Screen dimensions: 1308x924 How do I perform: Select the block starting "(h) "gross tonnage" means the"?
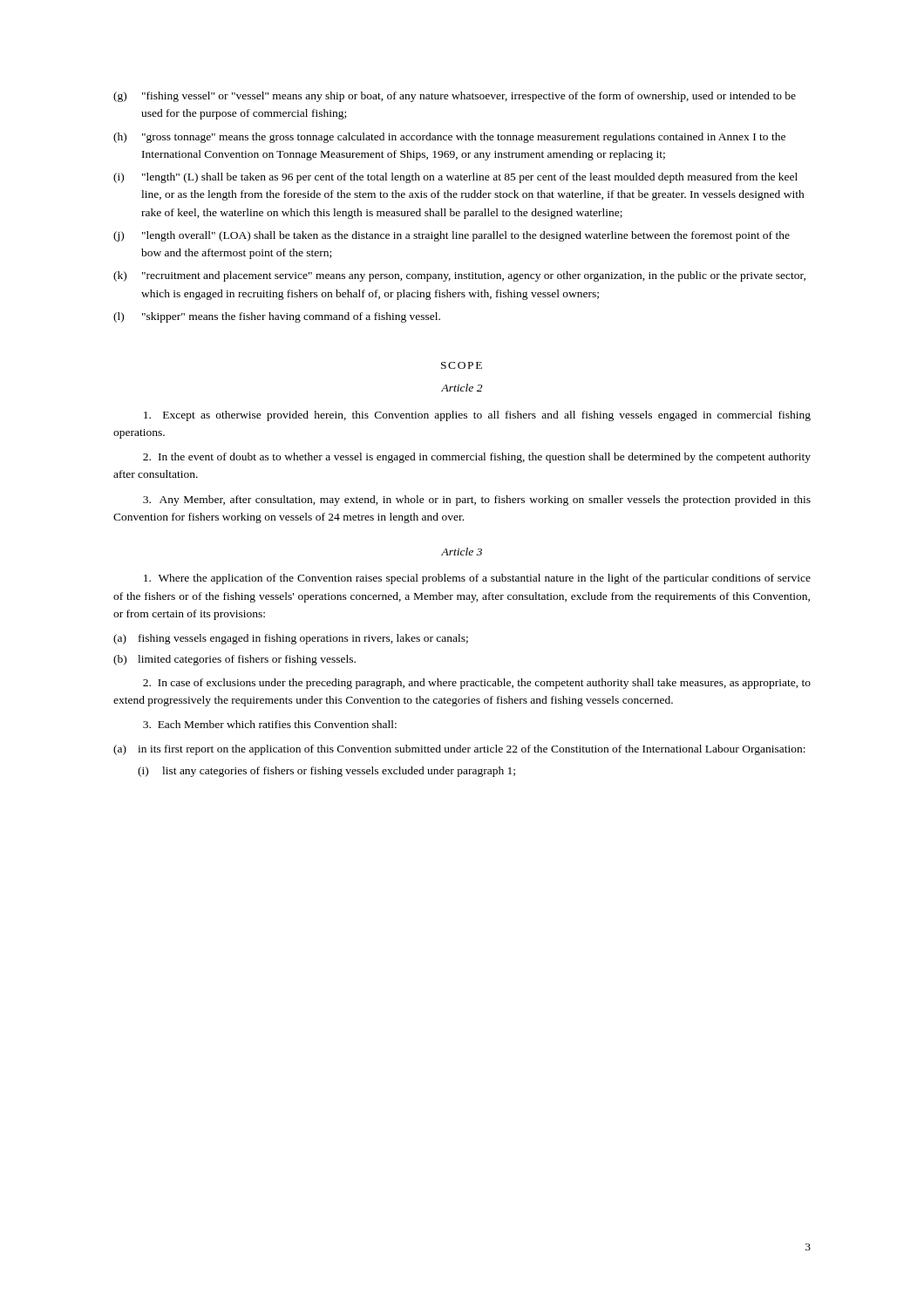coord(462,145)
